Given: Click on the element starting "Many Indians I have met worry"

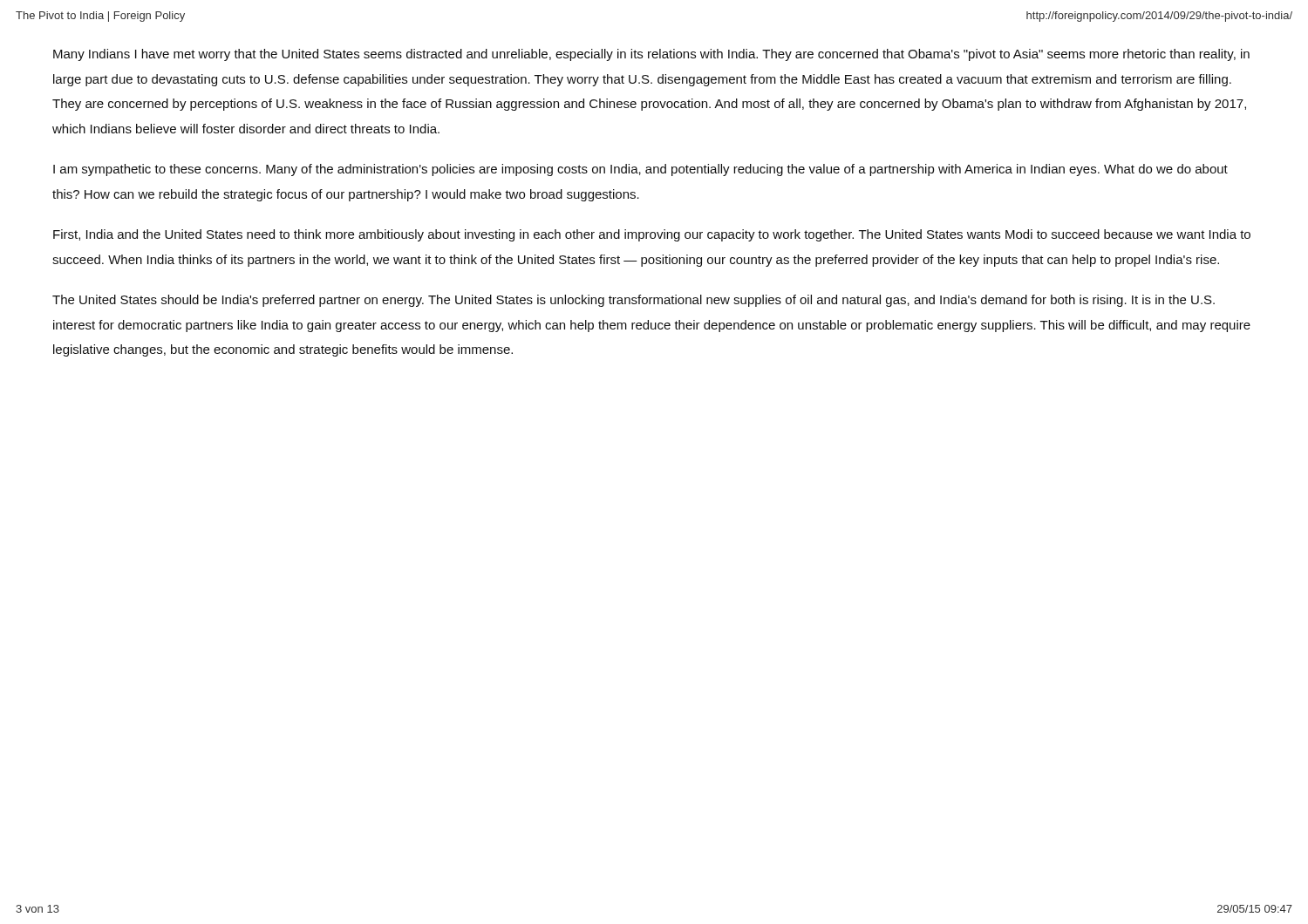Looking at the screenshot, I should [x=651, y=91].
